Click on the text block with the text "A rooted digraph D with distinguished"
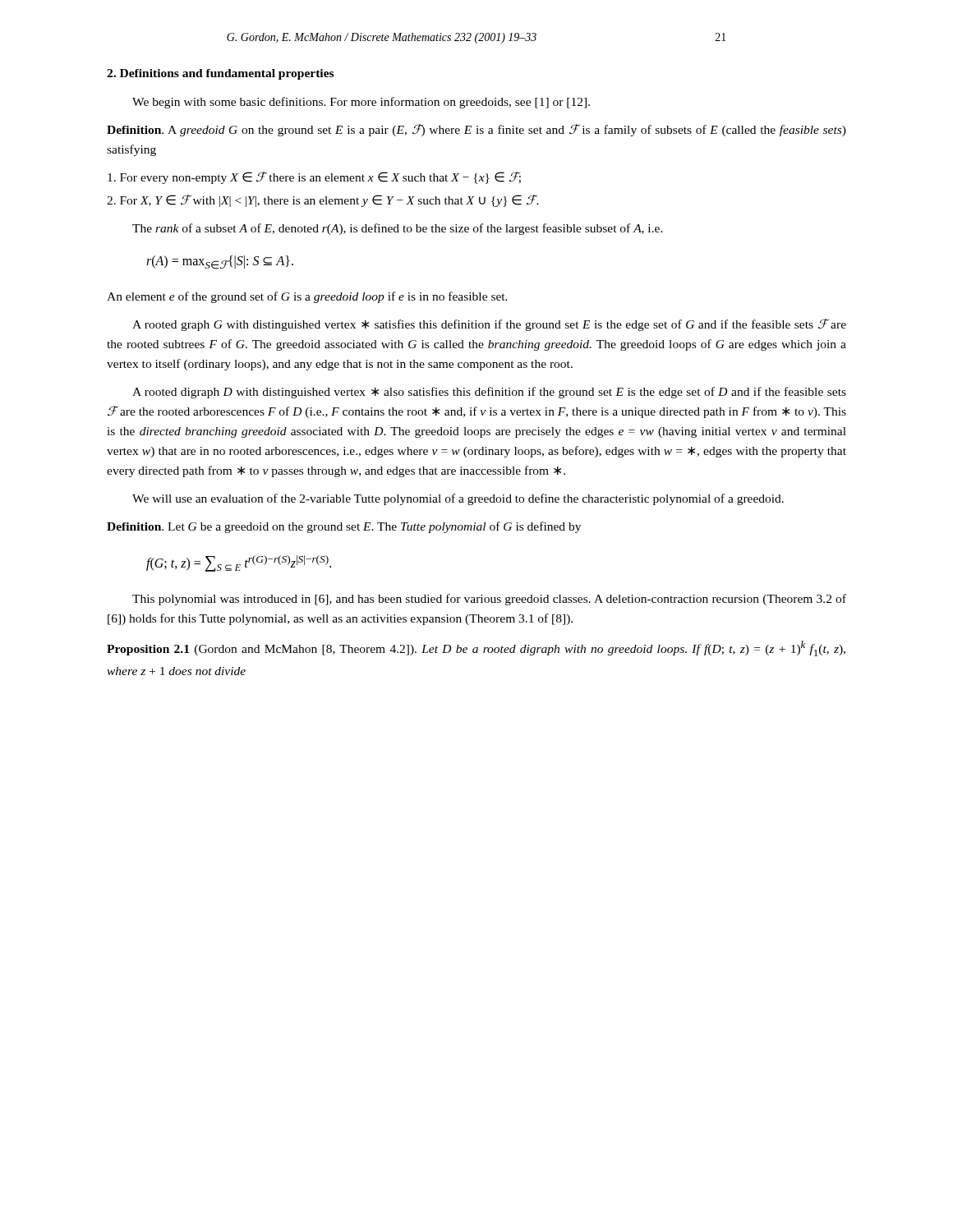Viewport: 953px width, 1232px height. pyautogui.click(x=476, y=431)
